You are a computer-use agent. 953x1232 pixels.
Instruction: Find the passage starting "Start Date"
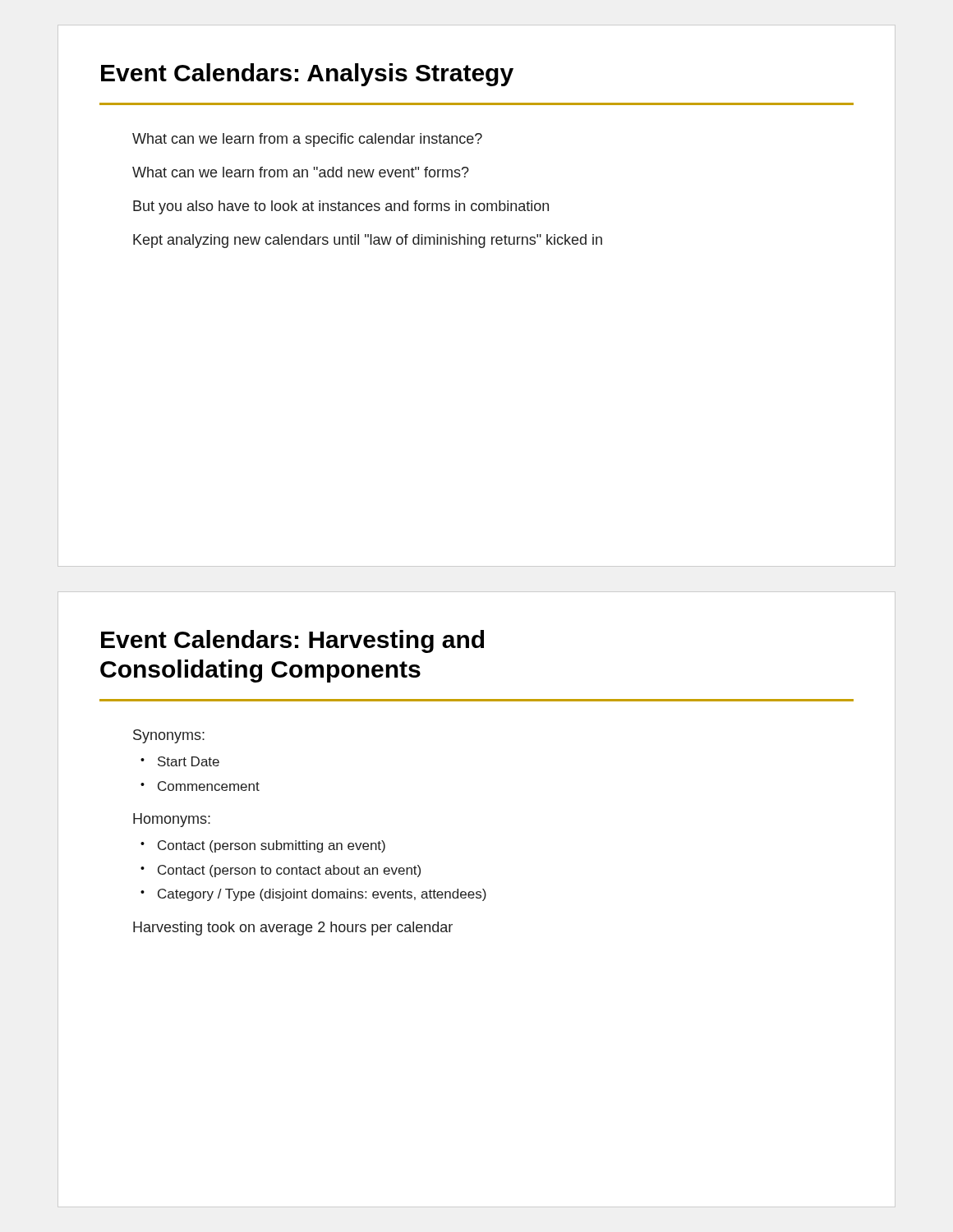pyautogui.click(x=188, y=762)
